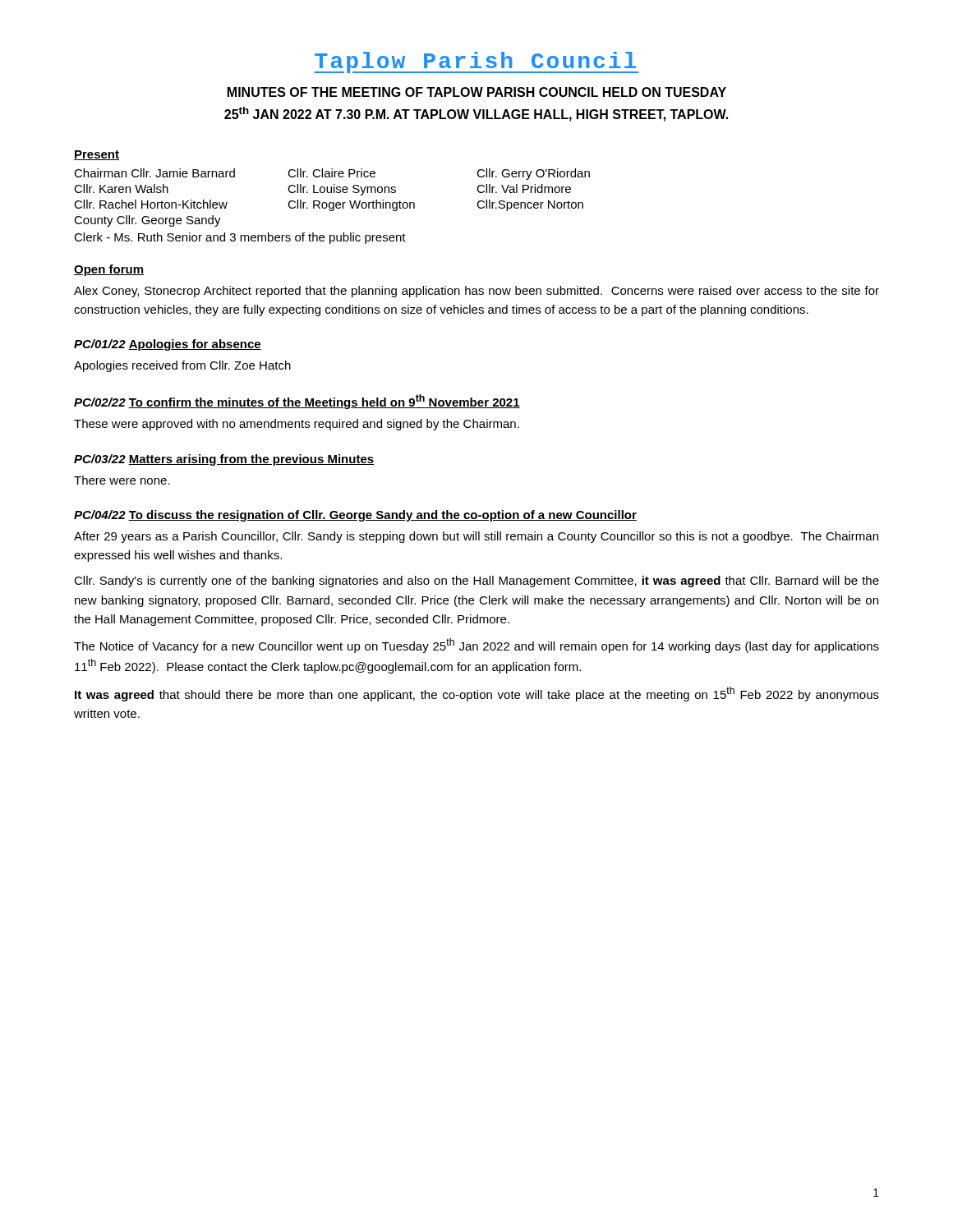Point to the text block starting "PC/03/22 Matters arising from the previous Minutes"
Image resolution: width=953 pixels, height=1232 pixels.
224,458
